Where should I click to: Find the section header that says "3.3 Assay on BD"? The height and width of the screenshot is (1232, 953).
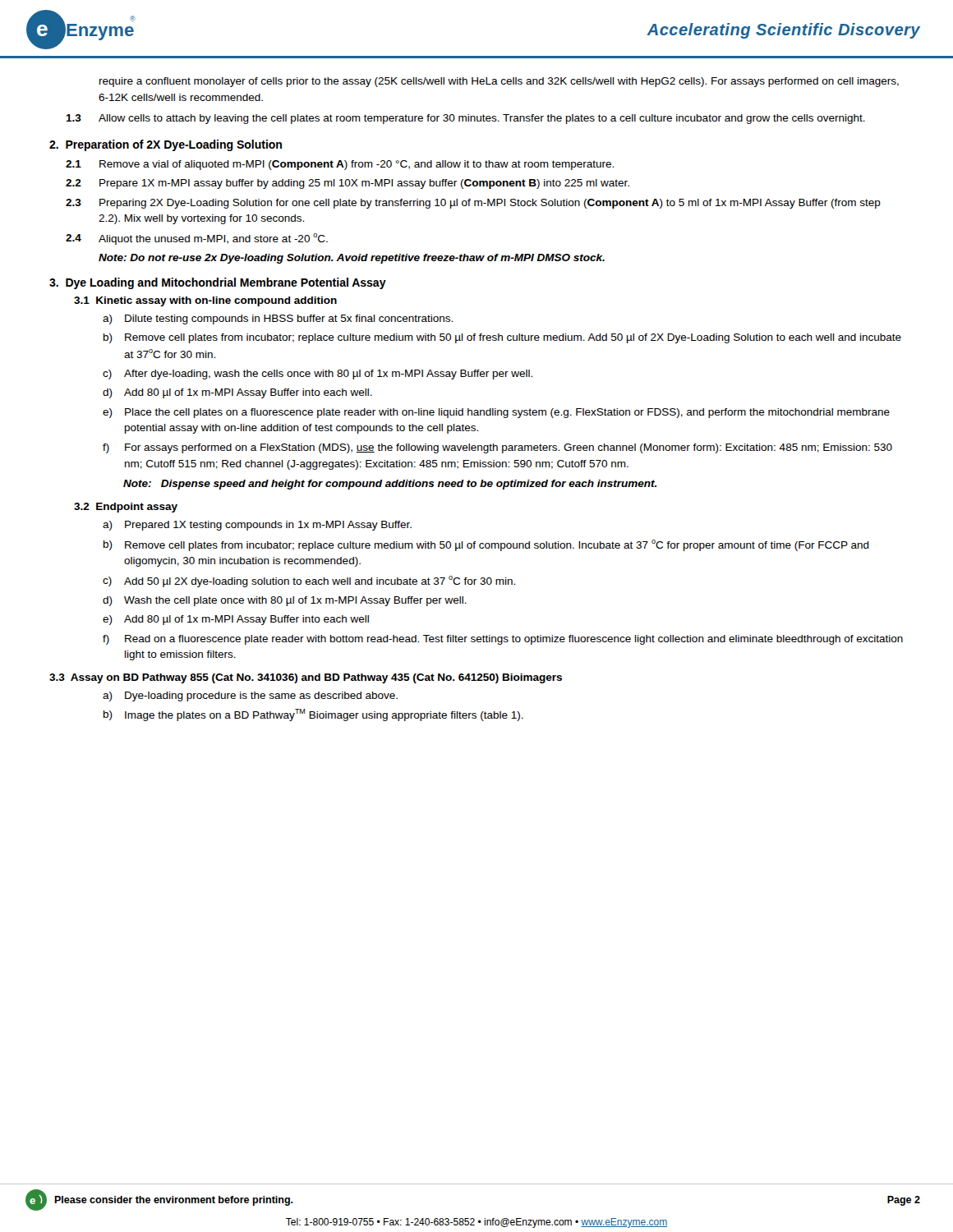pyautogui.click(x=306, y=677)
